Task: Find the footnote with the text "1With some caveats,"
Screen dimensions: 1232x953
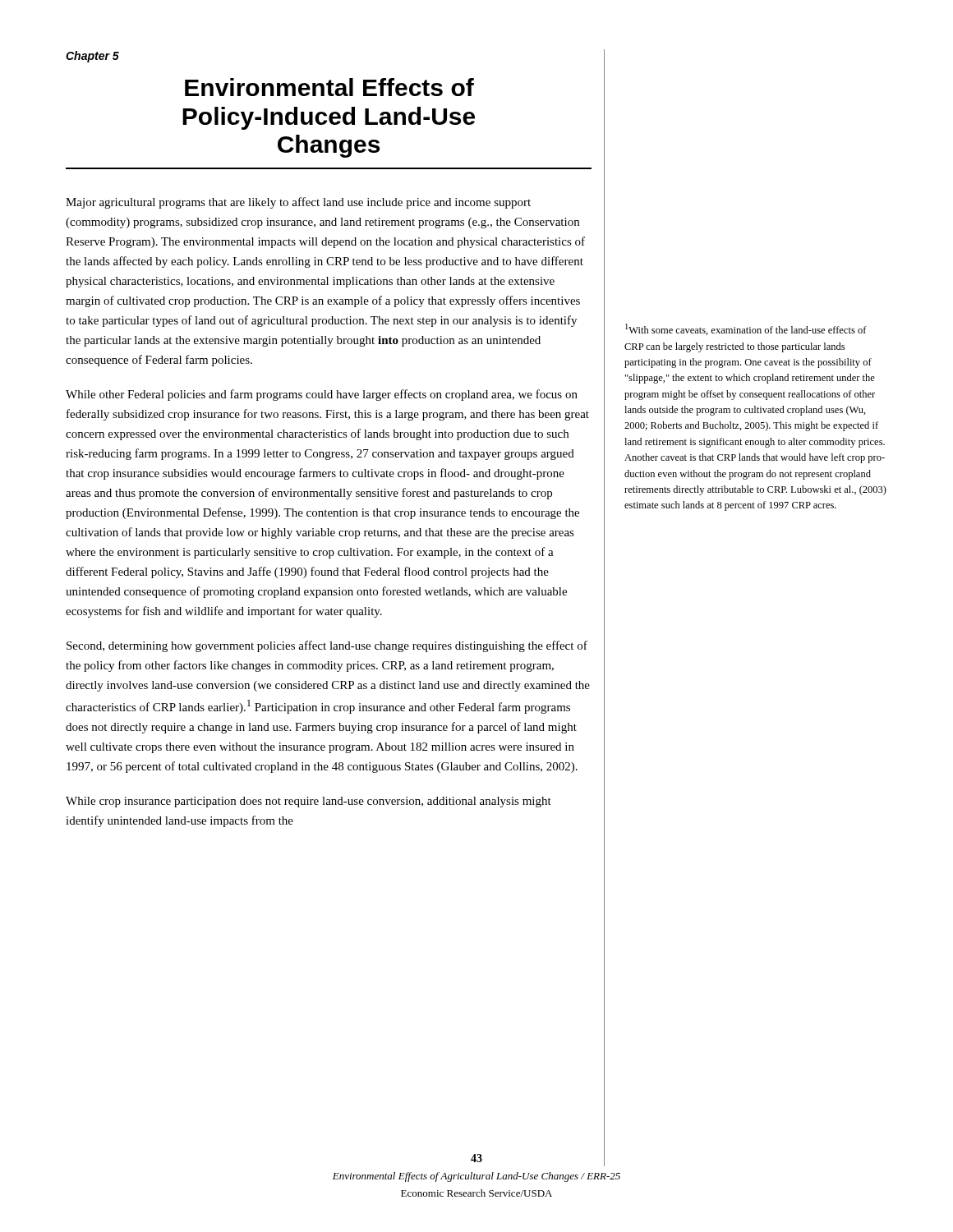Action: (755, 417)
